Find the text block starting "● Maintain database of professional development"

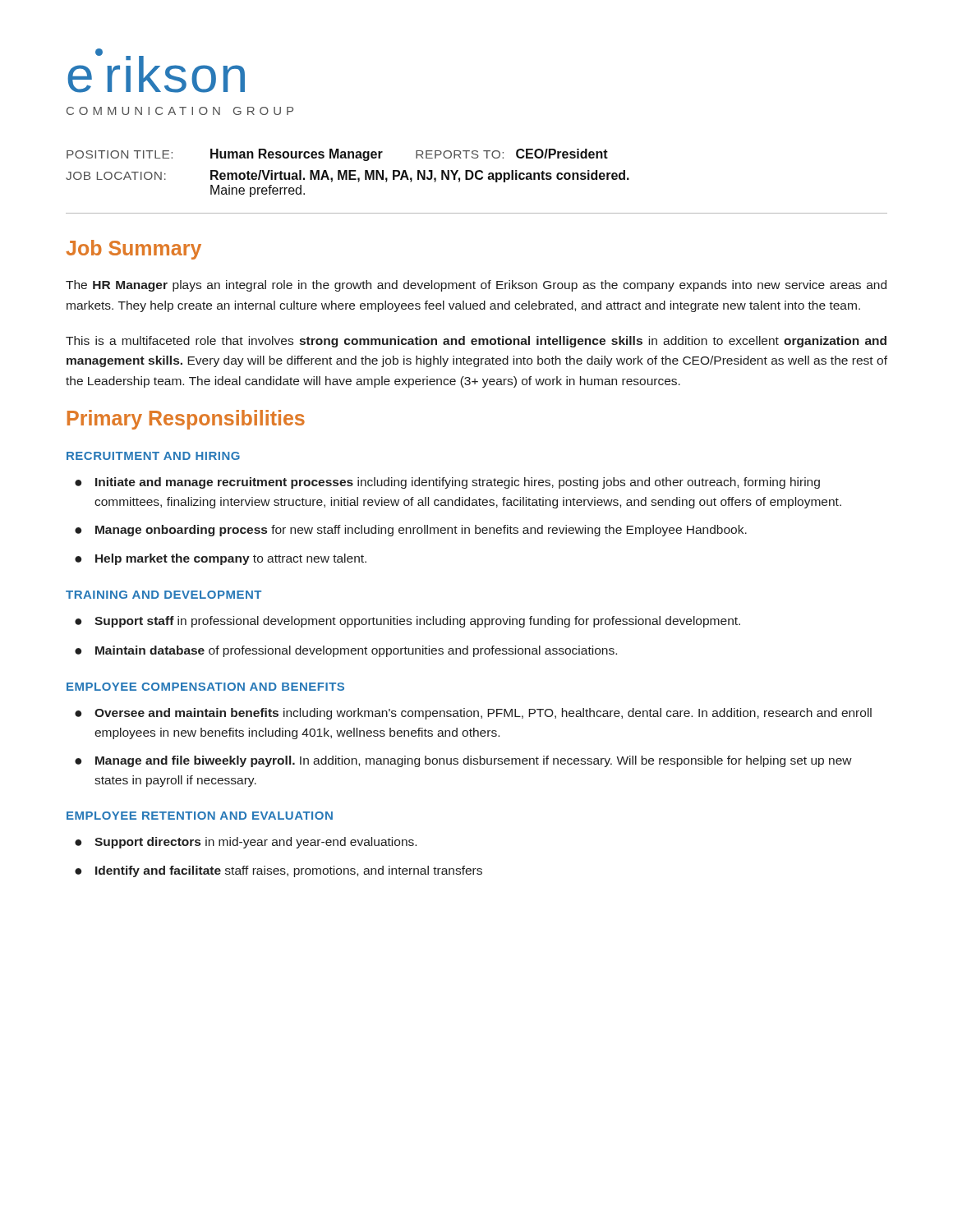[x=481, y=651]
